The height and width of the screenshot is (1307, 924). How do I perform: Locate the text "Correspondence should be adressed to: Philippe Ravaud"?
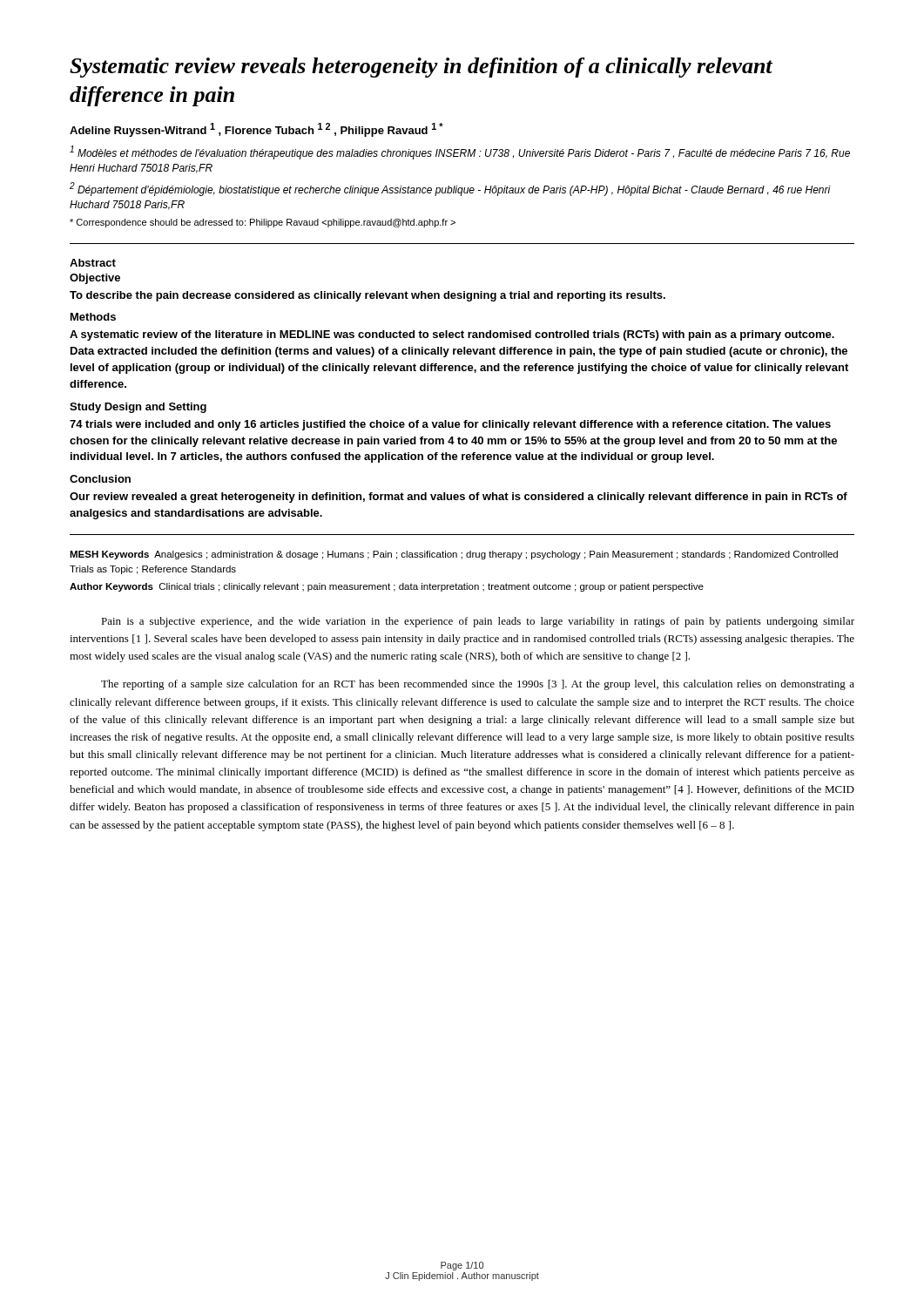point(263,222)
